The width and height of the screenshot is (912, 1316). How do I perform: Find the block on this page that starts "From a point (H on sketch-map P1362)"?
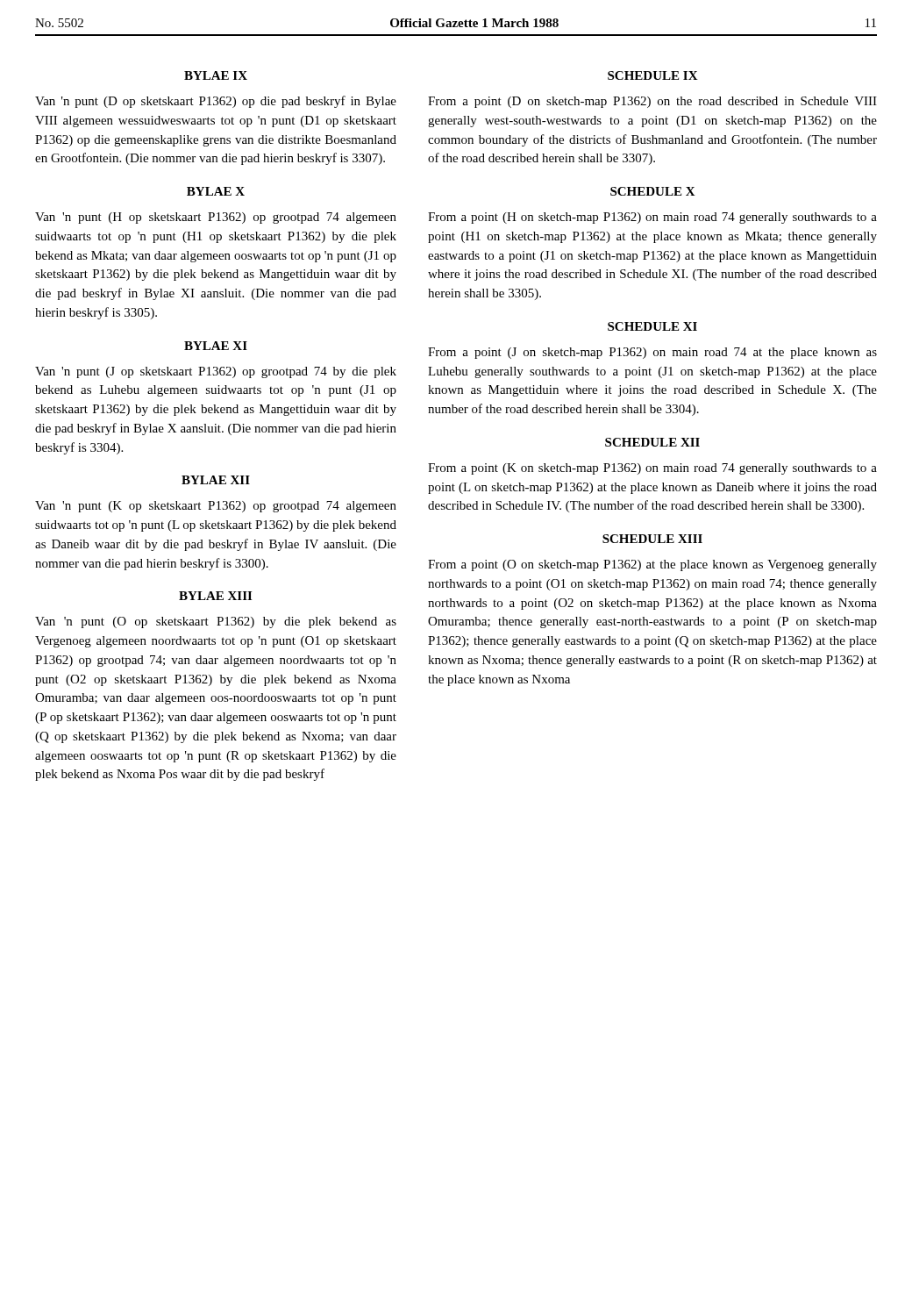tap(652, 255)
